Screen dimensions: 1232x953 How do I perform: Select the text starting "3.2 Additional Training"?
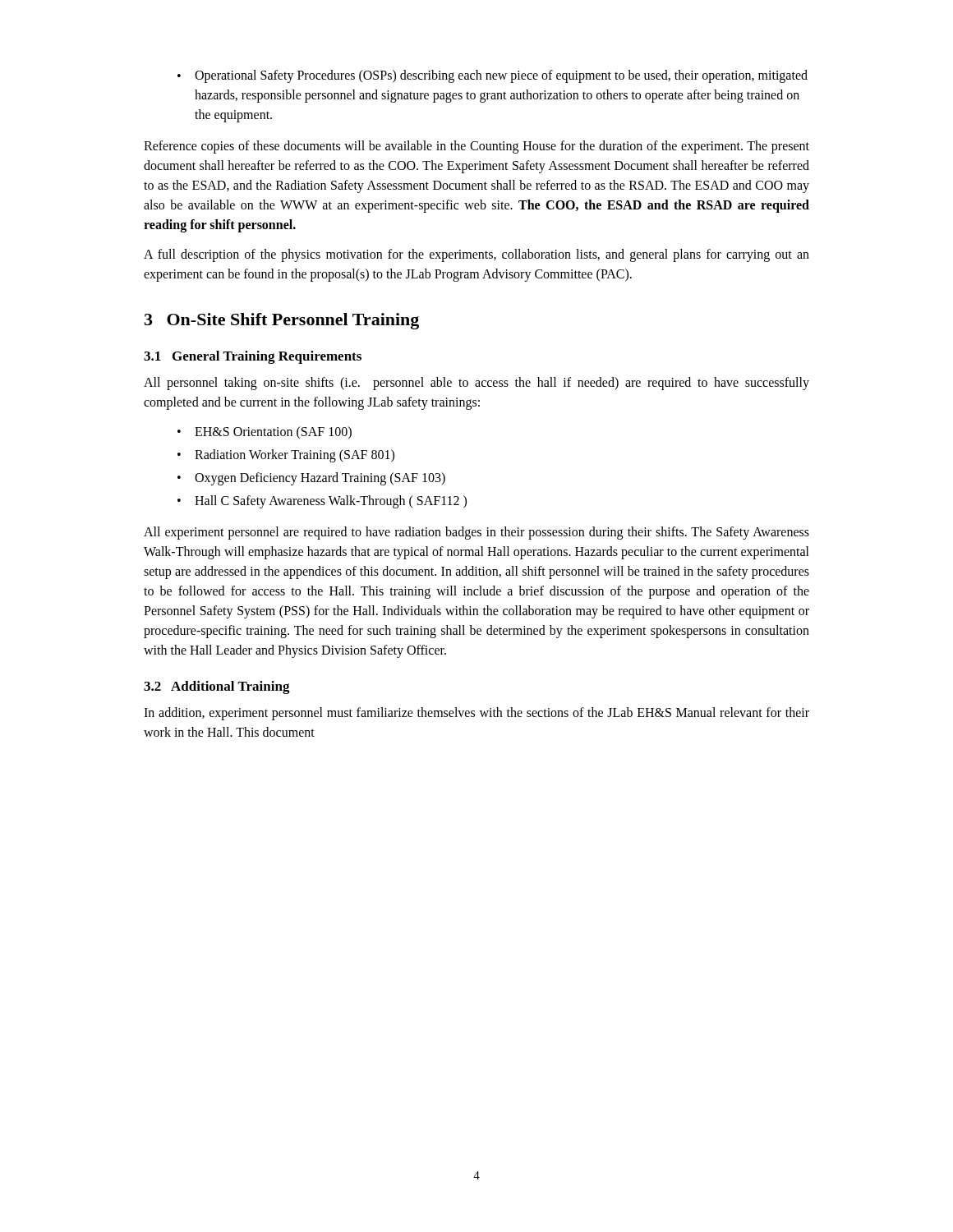217,687
